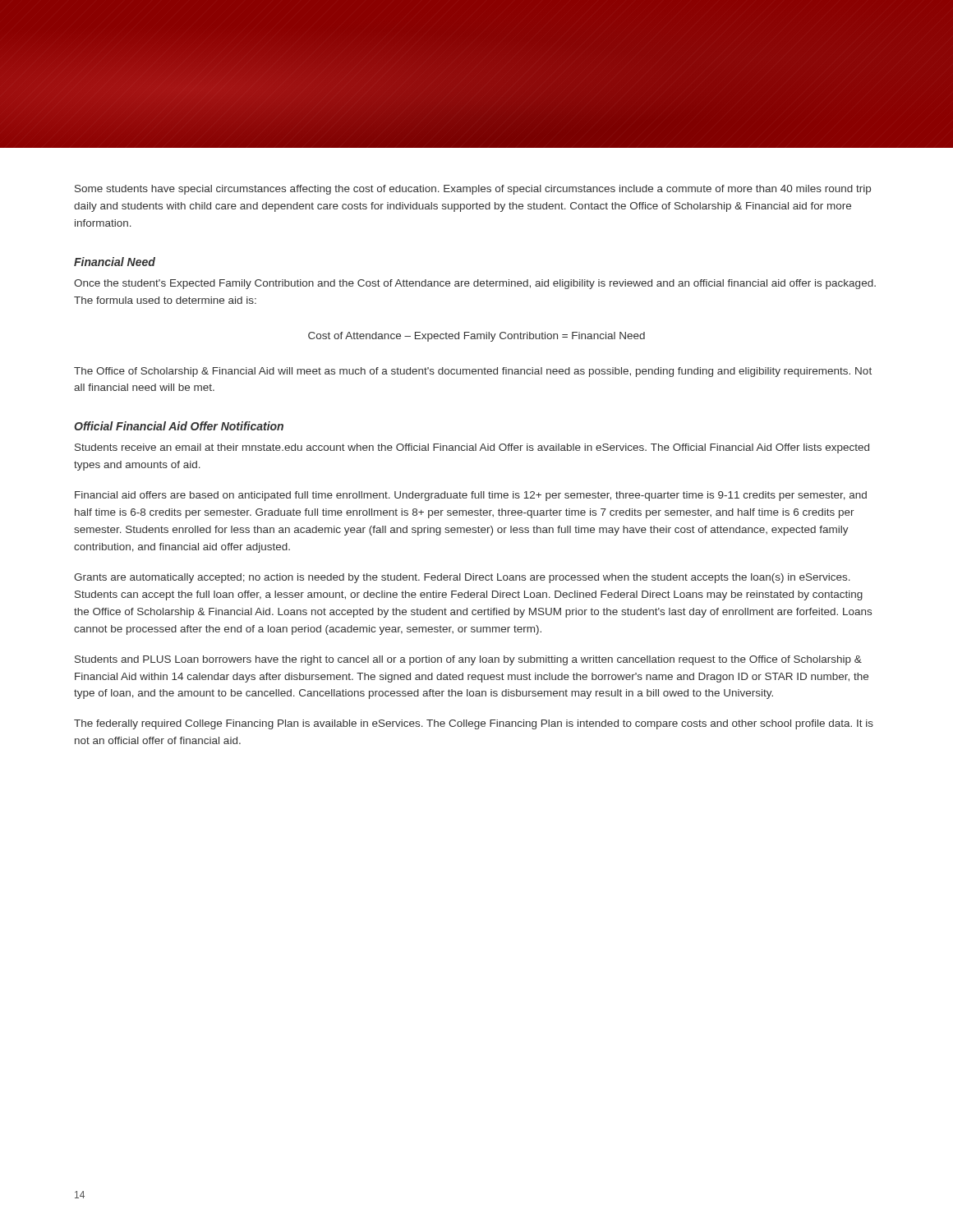Click on the text starting "Financial aid offers are based on"
953x1232 pixels.
coord(471,521)
